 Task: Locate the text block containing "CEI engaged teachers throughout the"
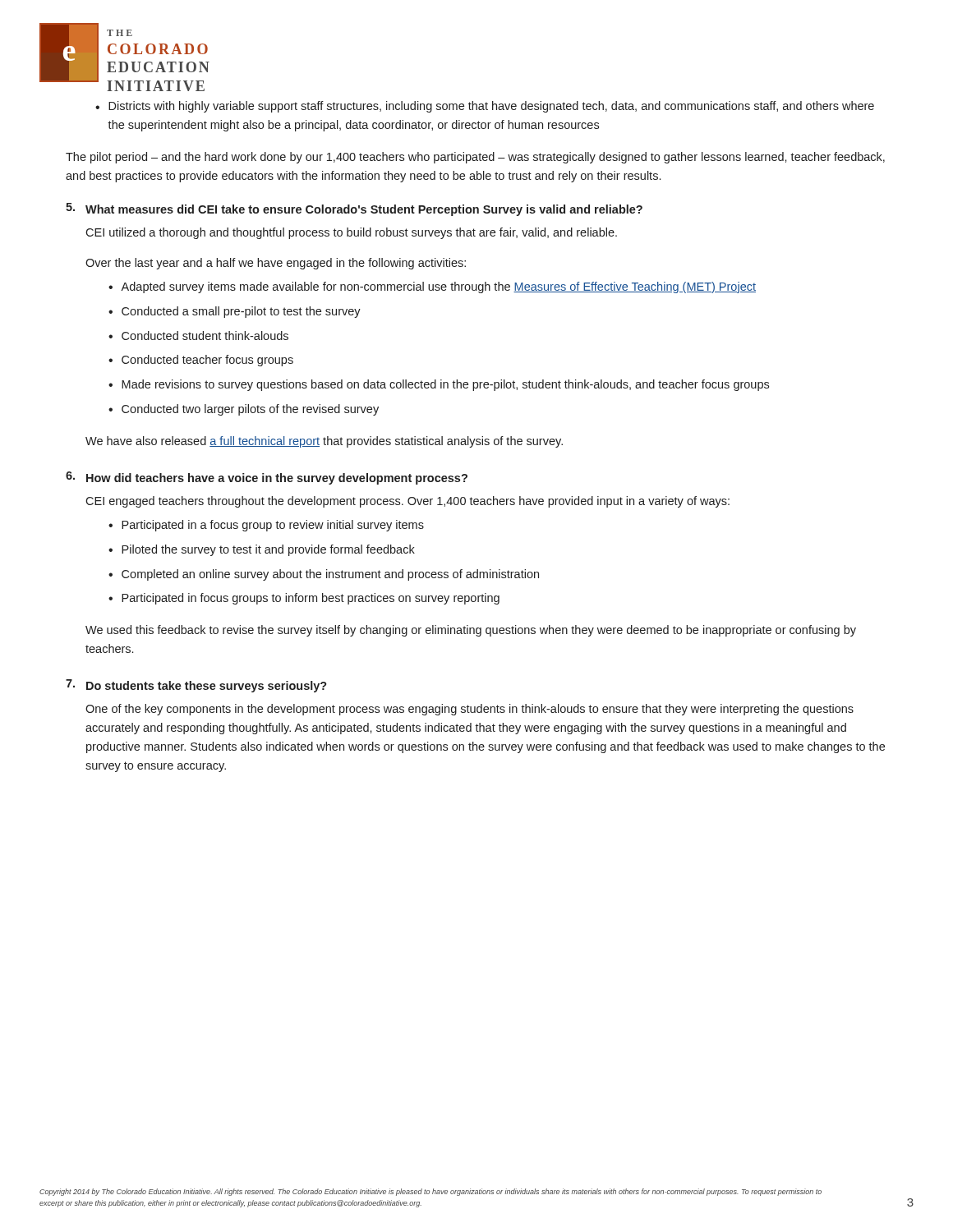pyautogui.click(x=408, y=501)
